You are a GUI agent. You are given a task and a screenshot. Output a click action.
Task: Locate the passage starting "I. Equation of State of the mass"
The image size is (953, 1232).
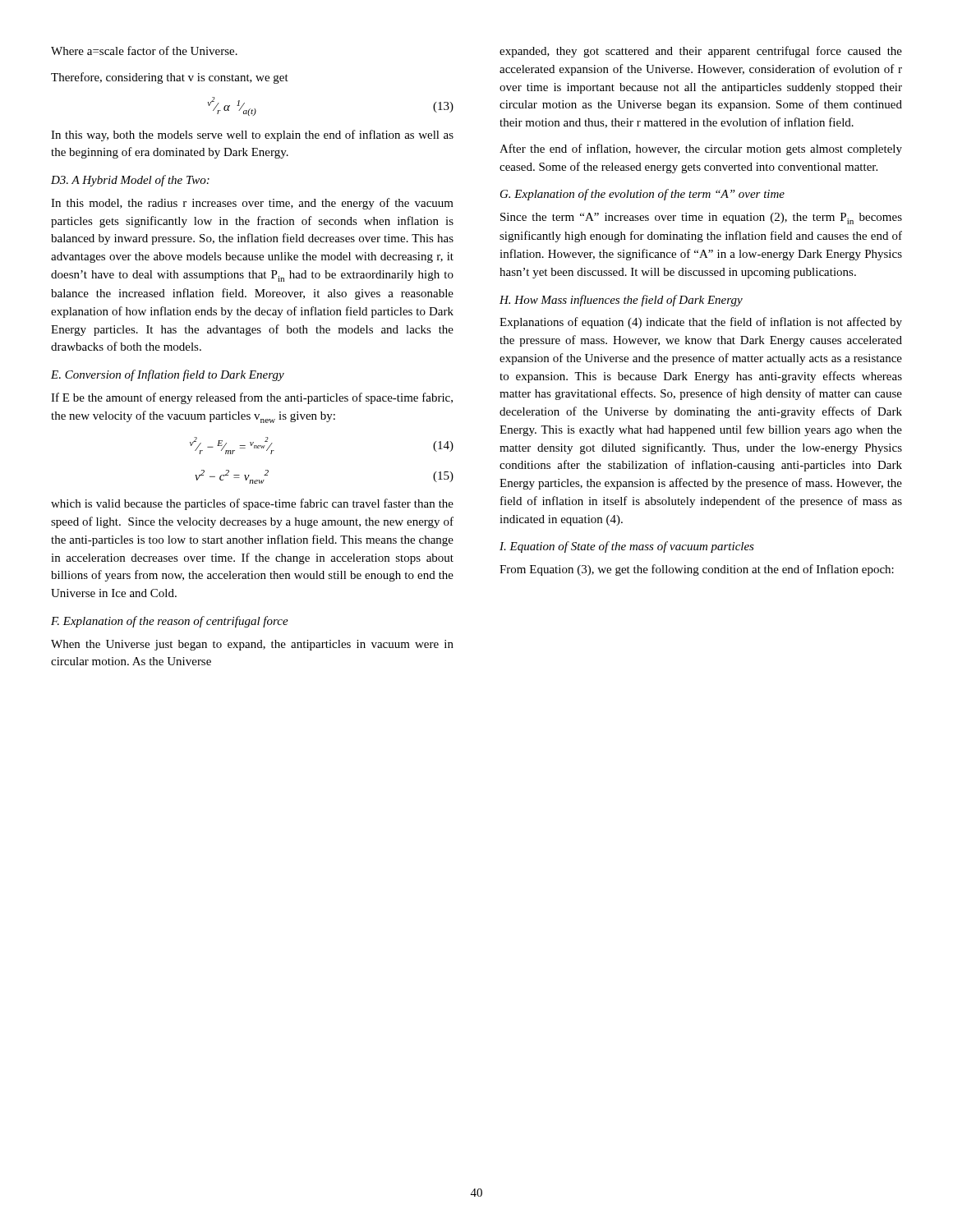[627, 546]
